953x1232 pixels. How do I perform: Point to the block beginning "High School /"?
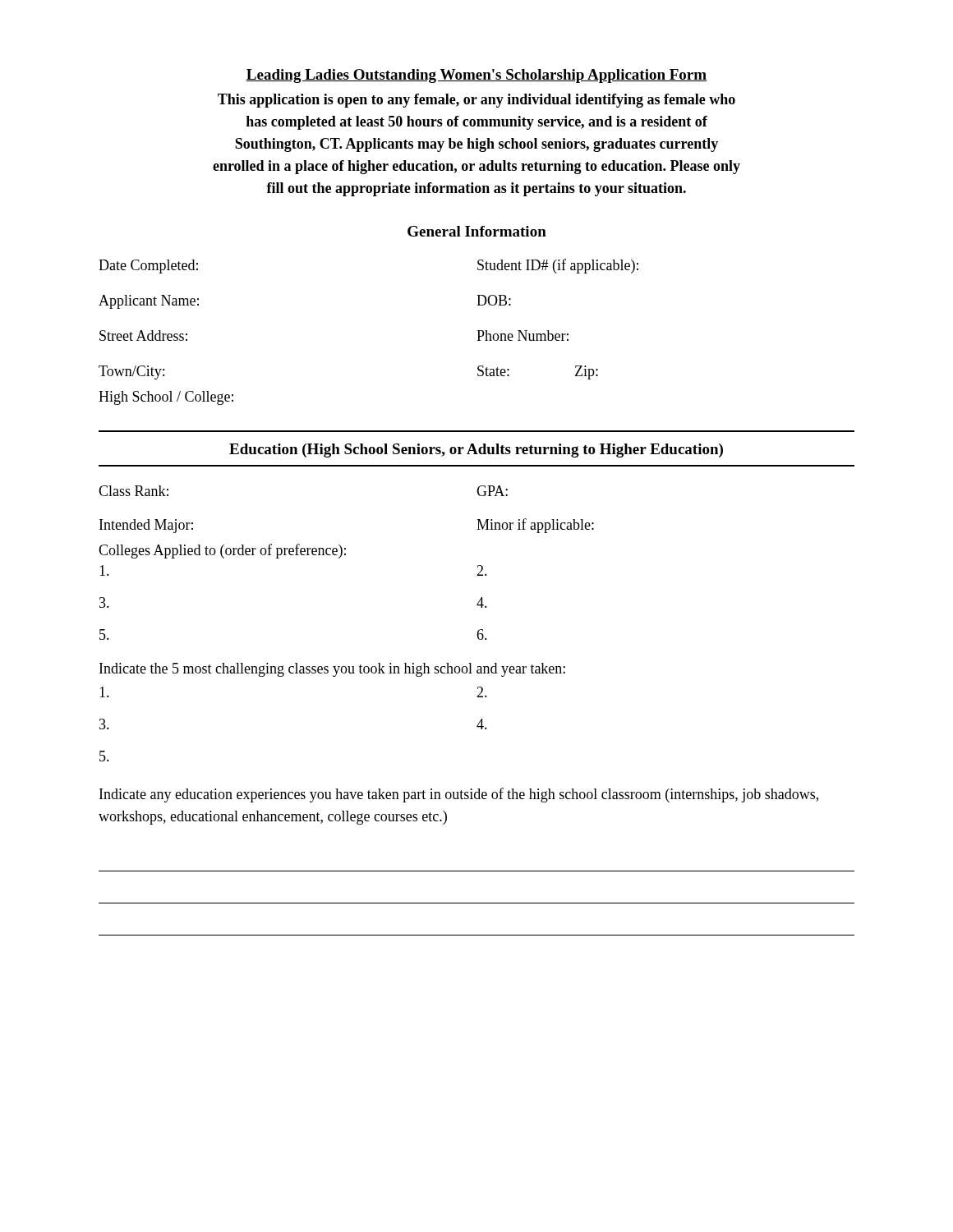point(167,397)
